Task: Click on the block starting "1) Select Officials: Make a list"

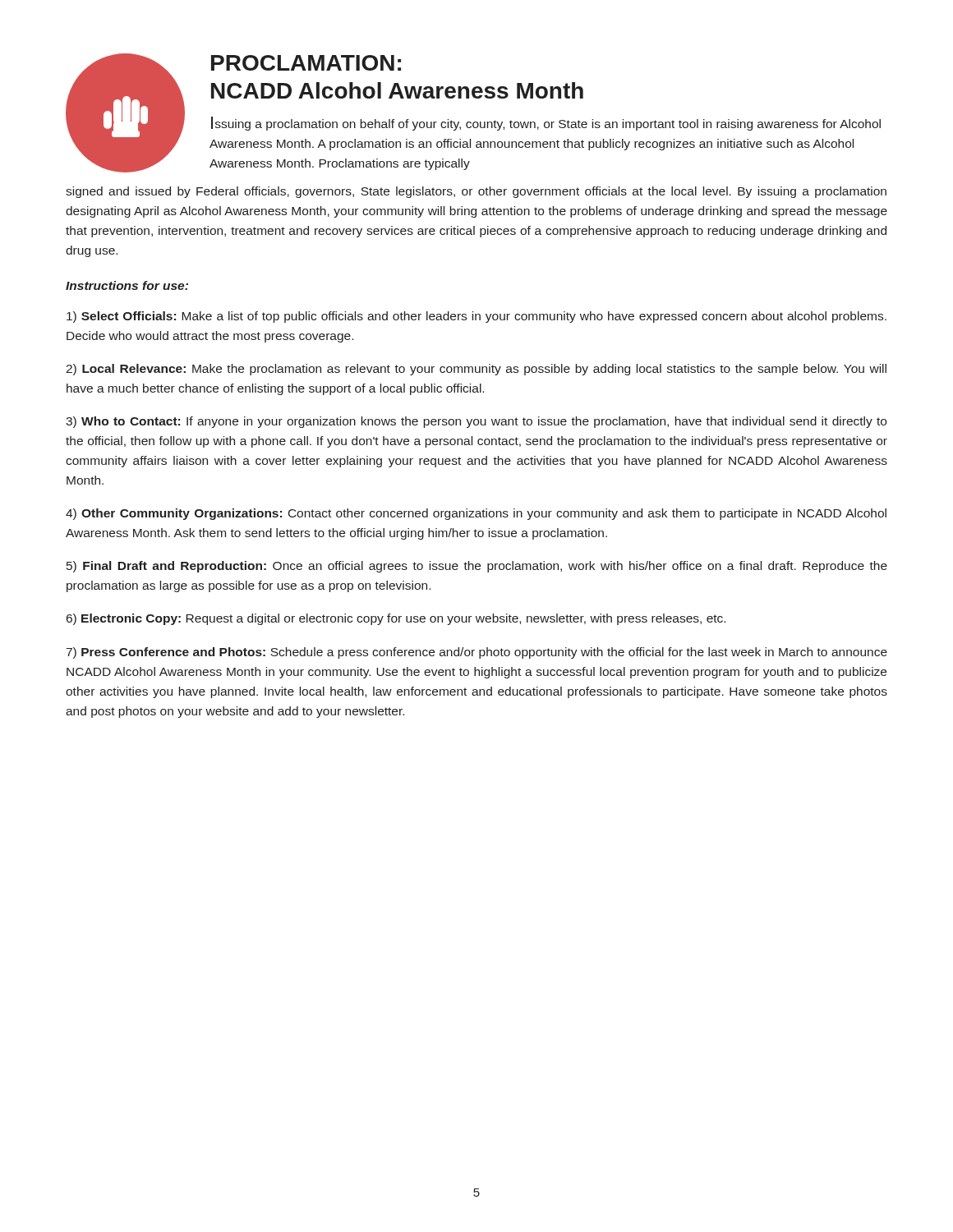Action: (476, 326)
